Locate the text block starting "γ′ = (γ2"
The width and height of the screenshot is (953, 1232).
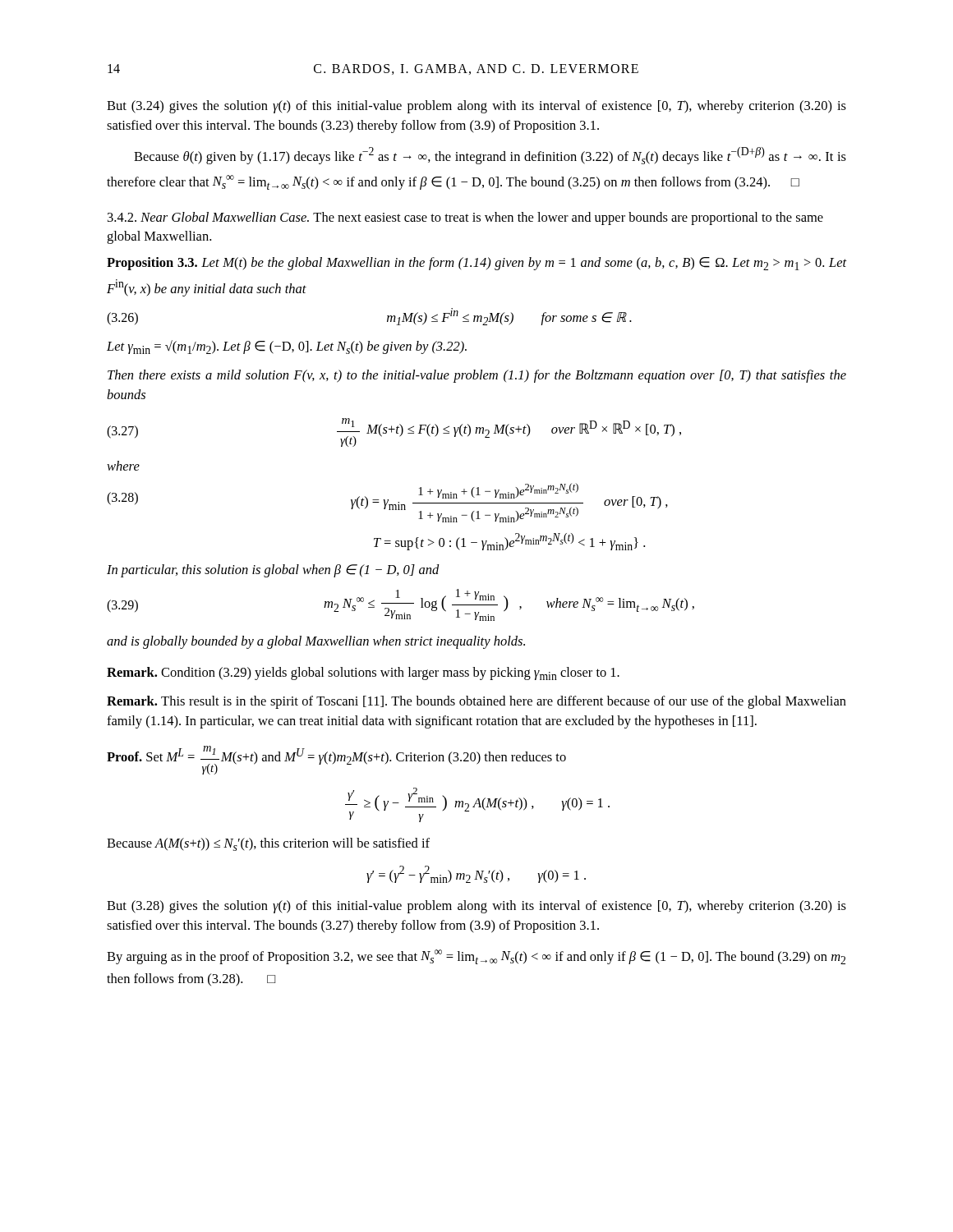click(x=476, y=875)
